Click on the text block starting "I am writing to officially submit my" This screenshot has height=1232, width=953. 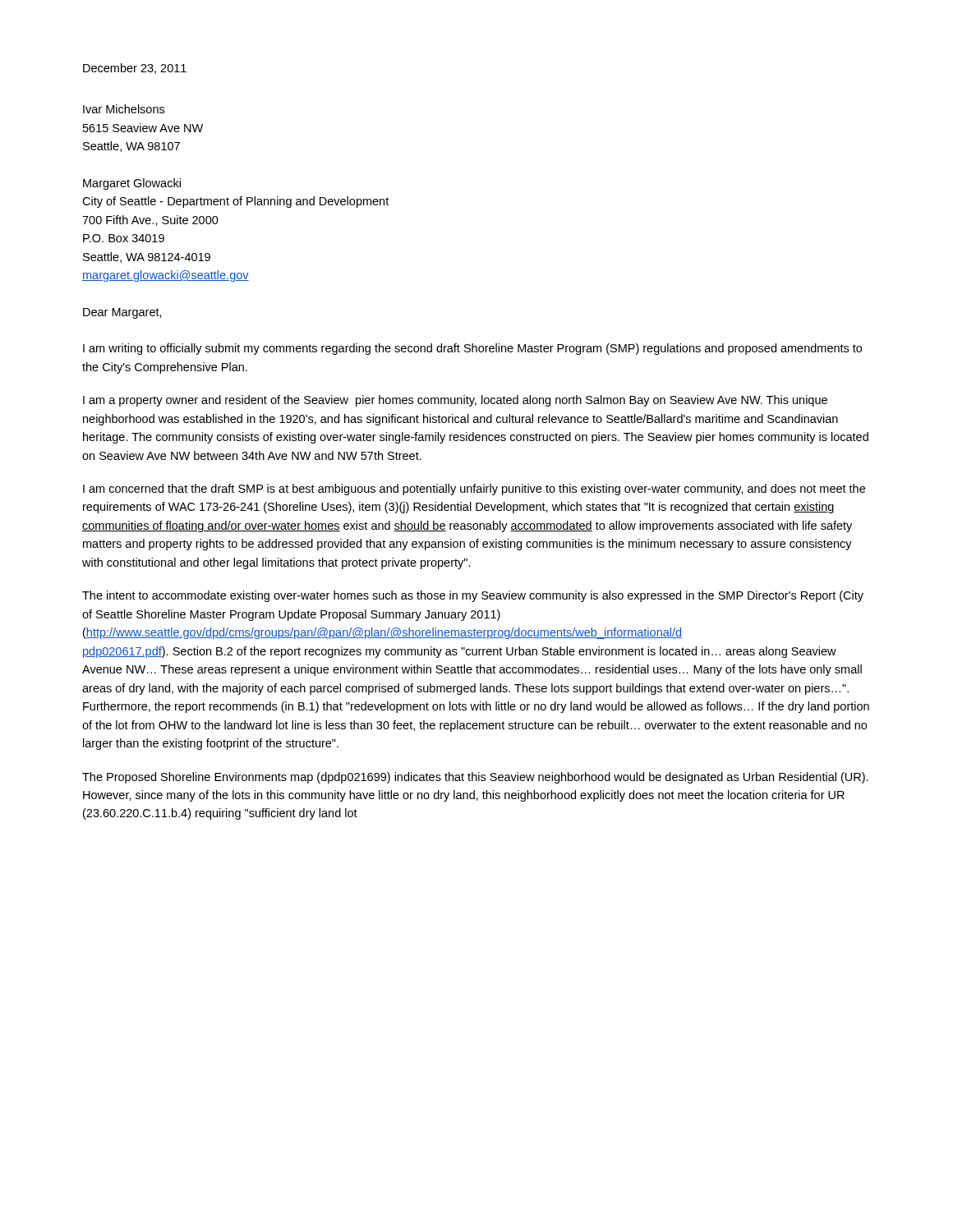click(472, 349)
